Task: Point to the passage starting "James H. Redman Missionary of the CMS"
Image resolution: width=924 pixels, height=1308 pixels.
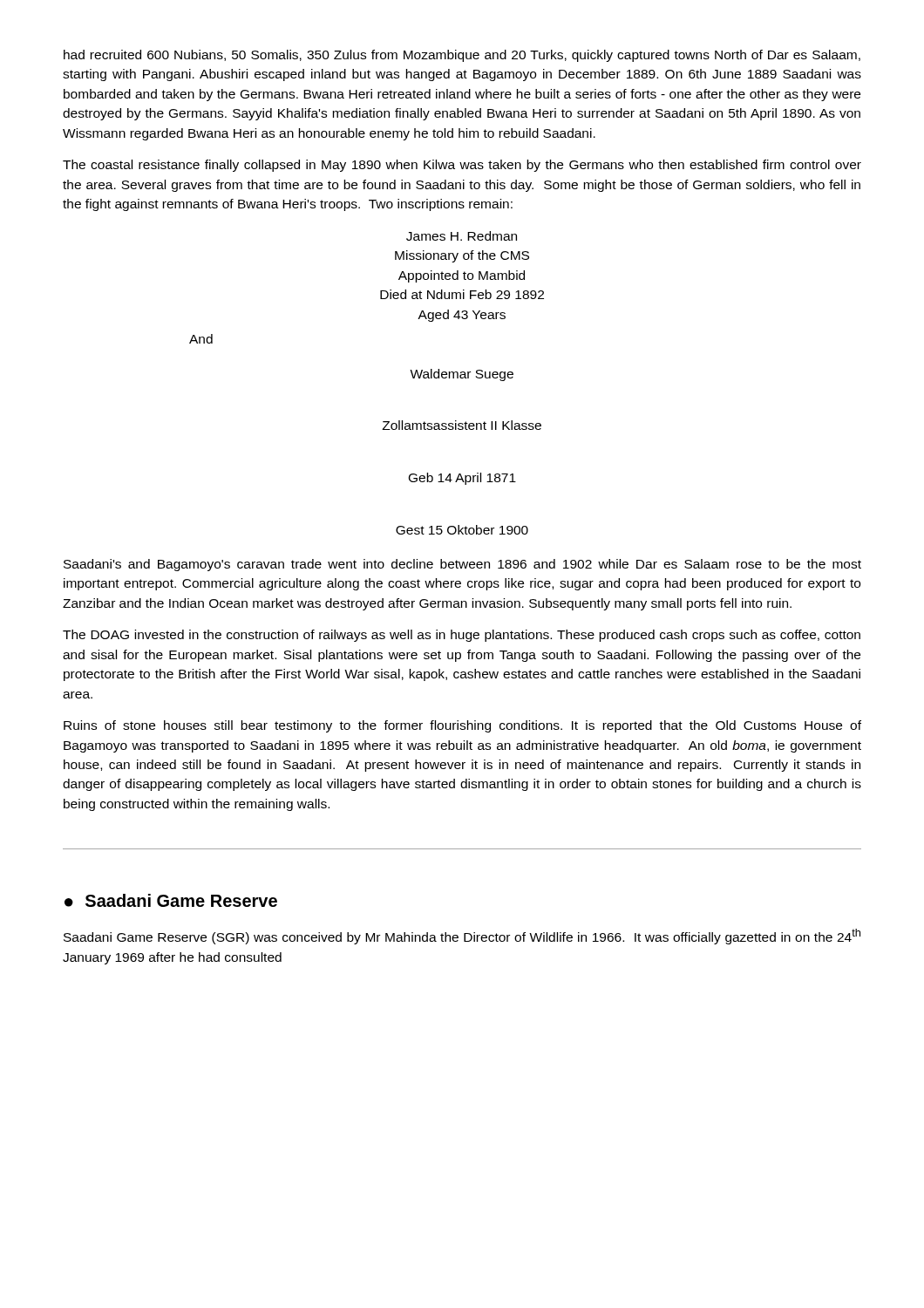Action: coord(462,276)
